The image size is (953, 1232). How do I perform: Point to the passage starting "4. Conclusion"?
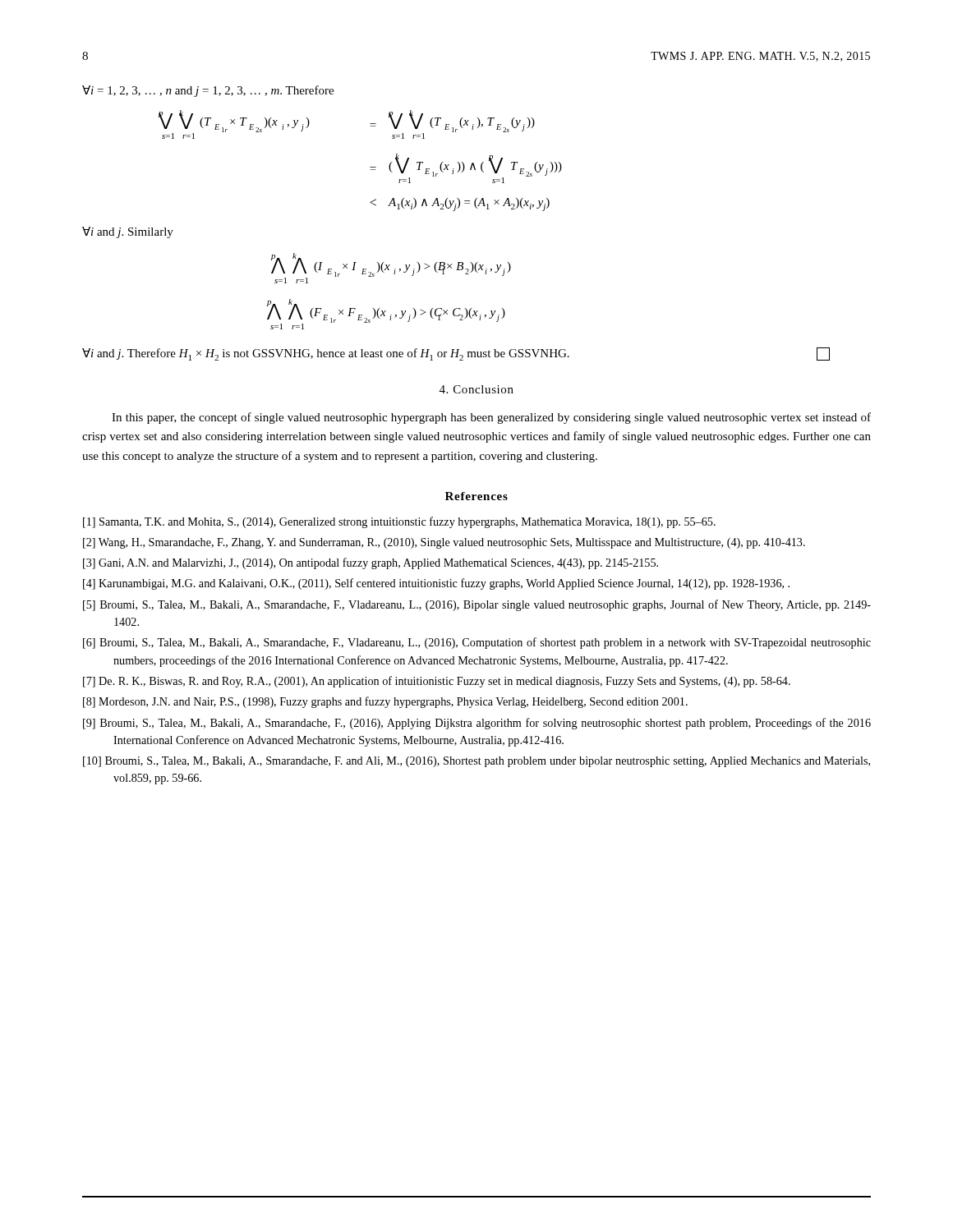pos(476,389)
